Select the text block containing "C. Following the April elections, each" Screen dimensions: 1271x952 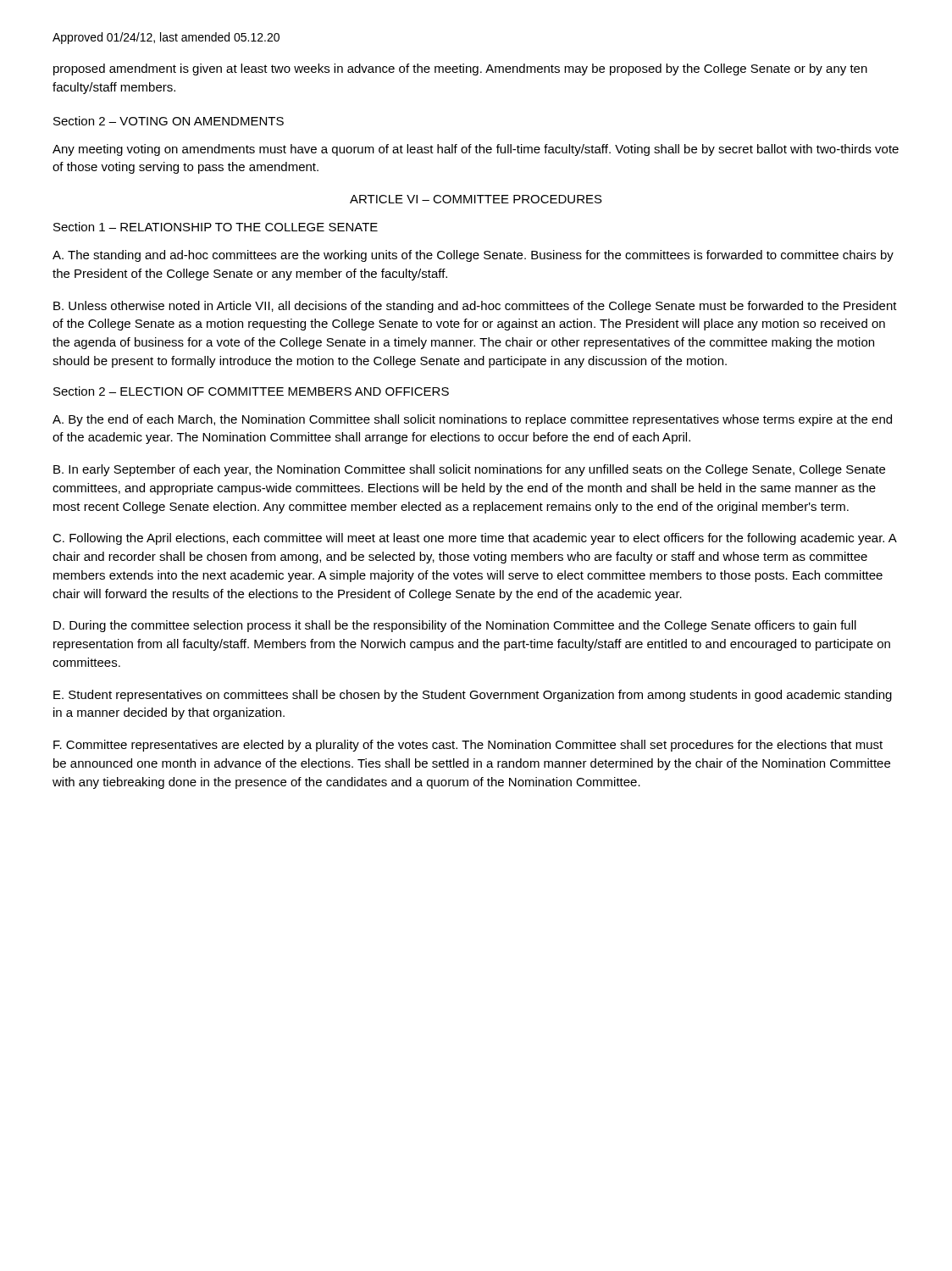click(x=474, y=565)
